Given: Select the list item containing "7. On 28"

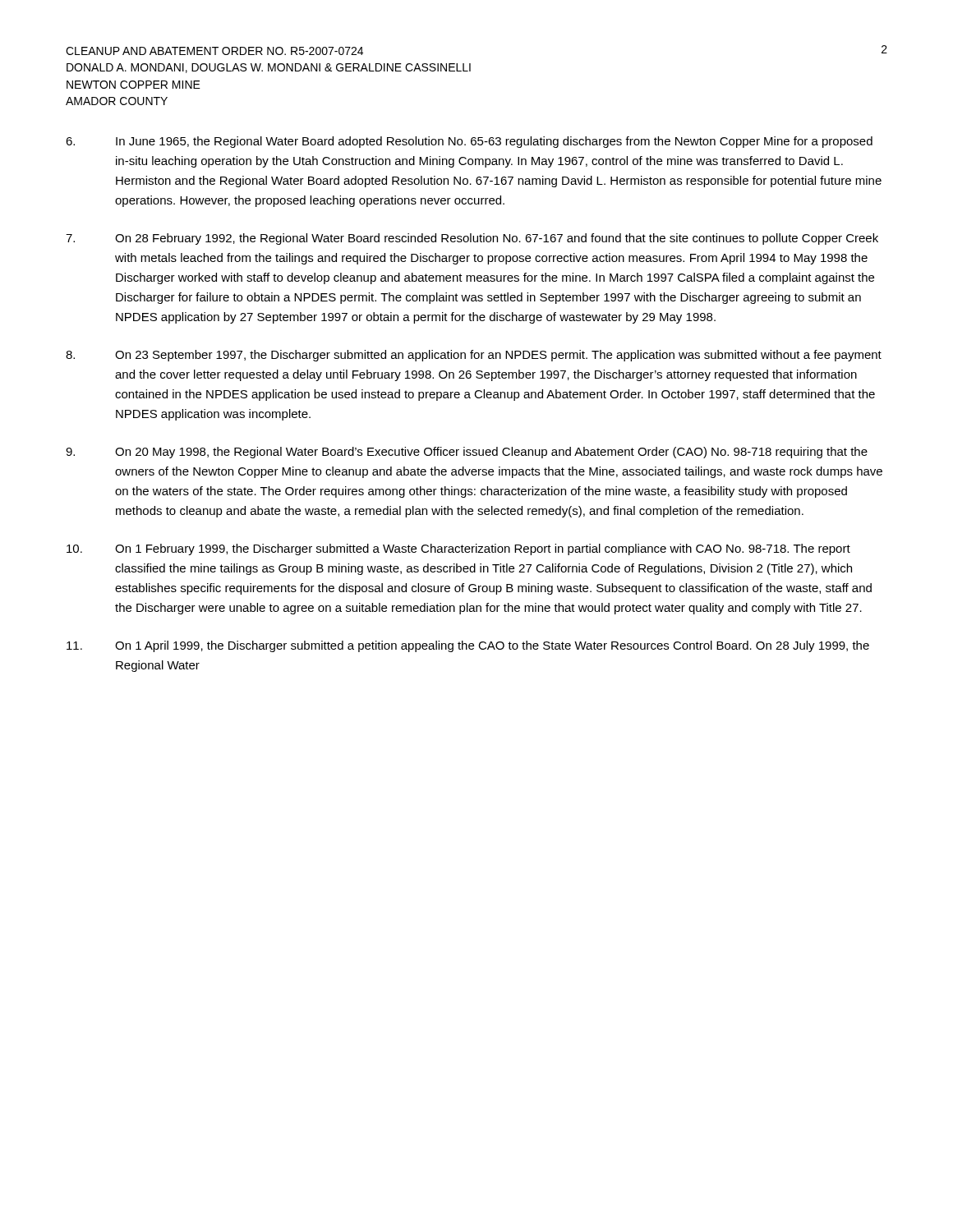Looking at the screenshot, I should point(476,278).
